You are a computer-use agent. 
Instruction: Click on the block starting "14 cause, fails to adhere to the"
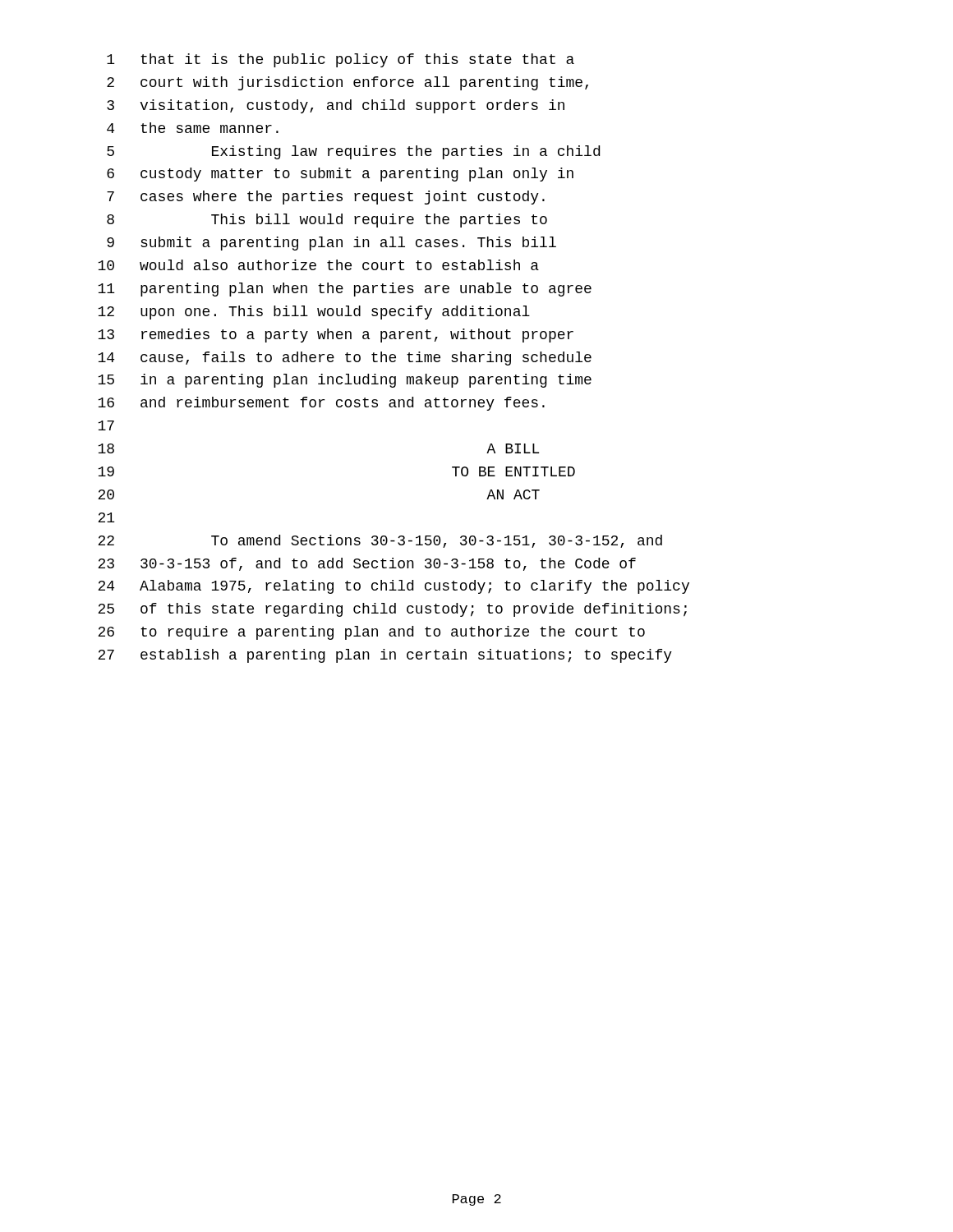[x=476, y=359]
